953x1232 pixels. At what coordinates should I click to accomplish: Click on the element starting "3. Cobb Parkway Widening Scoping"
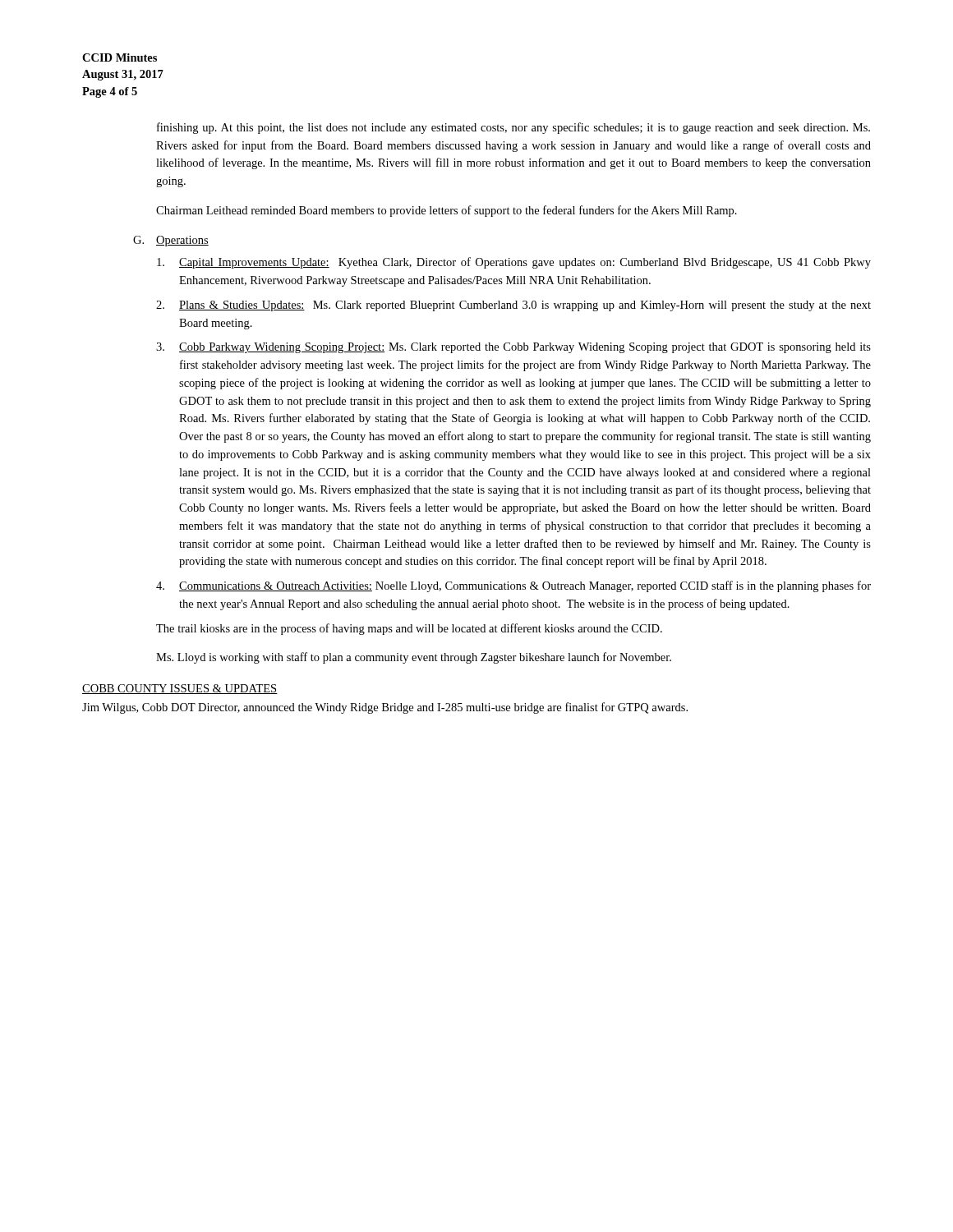click(x=513, y=455)
